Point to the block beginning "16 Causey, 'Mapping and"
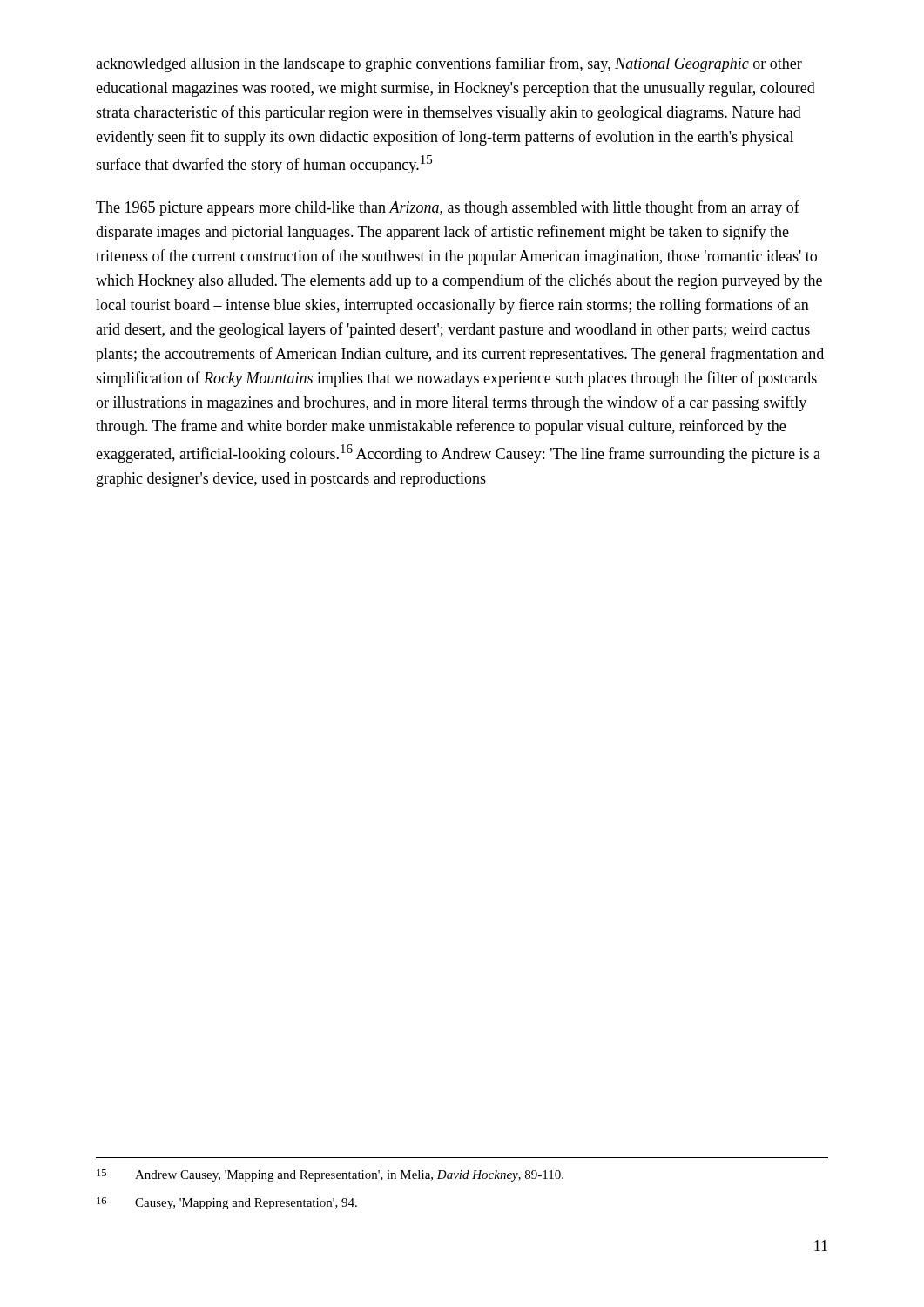Screen dimensions: 1307x924 pyautogui.click(x=227, y=1203)
